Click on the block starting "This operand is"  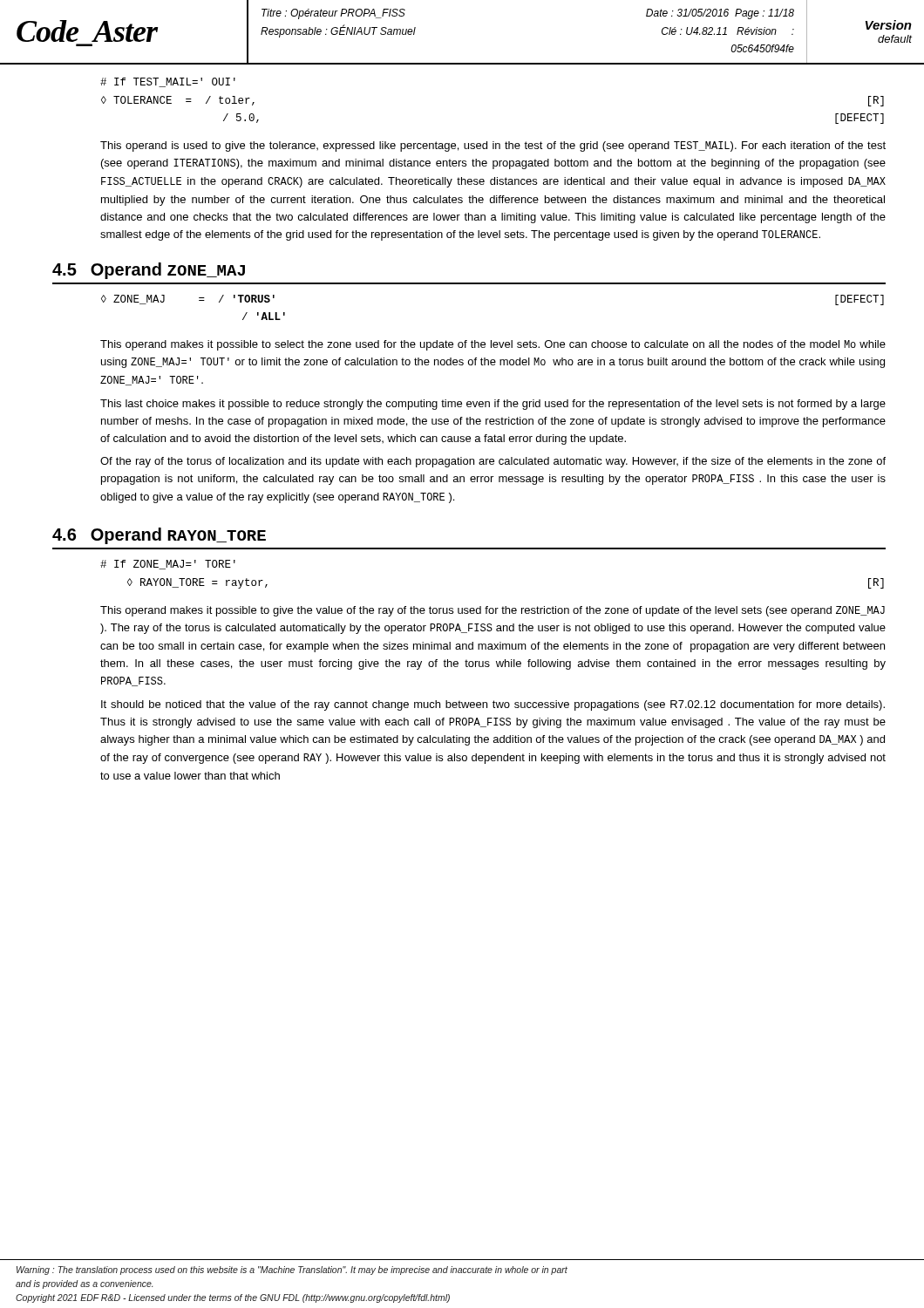coord(493,190)
